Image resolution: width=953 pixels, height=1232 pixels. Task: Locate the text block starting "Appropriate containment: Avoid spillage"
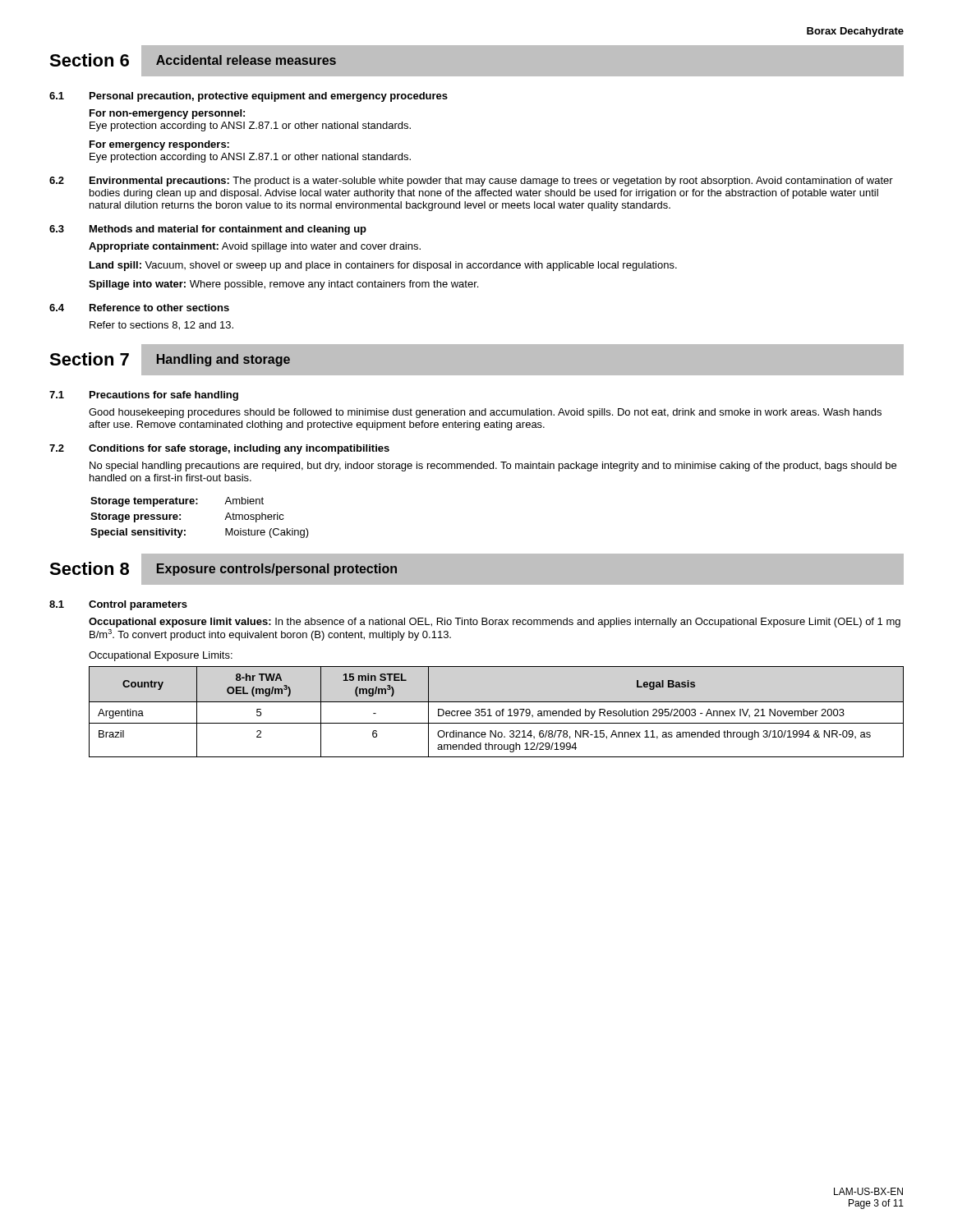click(x=255, y=246)
